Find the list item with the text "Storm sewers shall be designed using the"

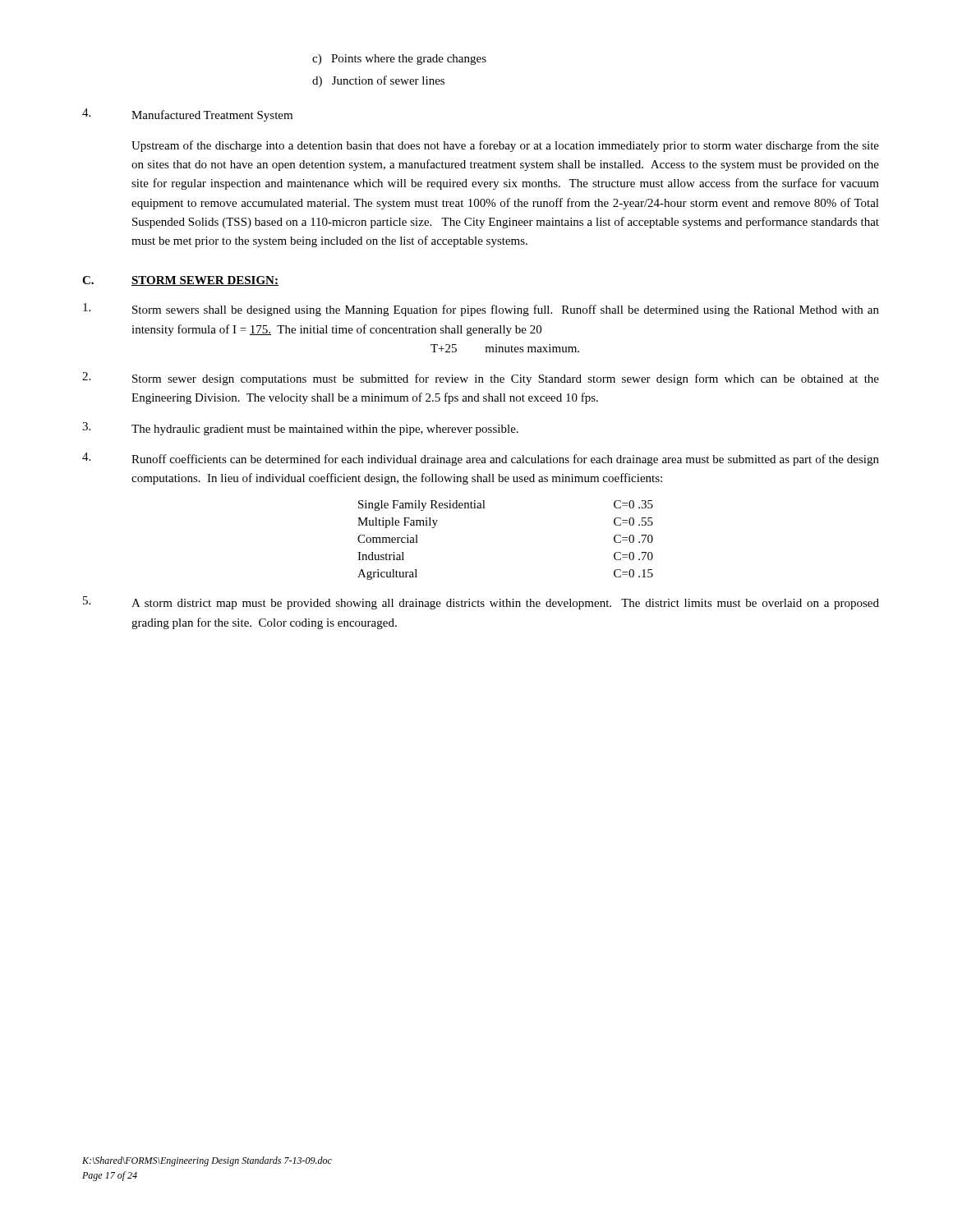point(505,331)
